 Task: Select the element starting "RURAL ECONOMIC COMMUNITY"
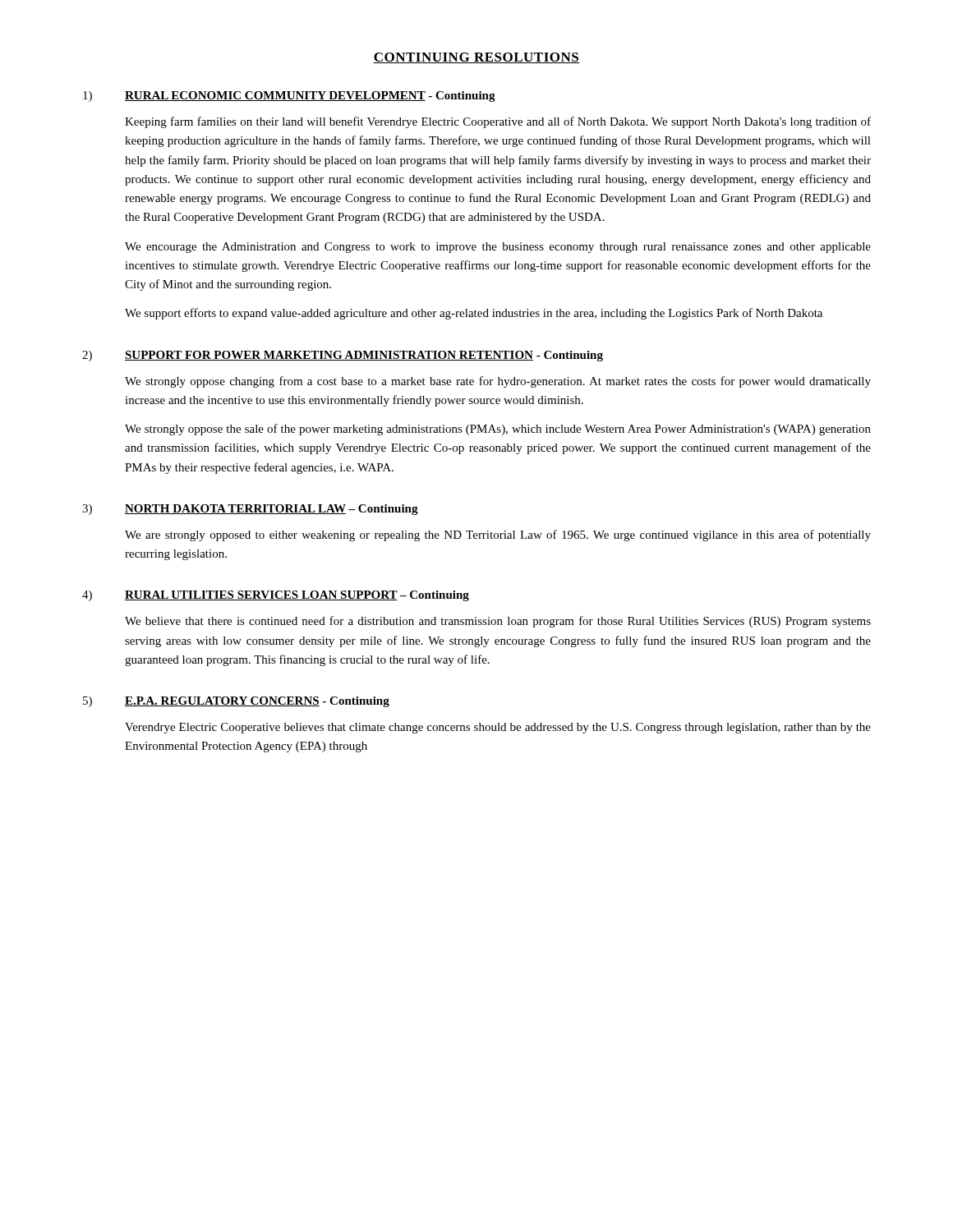pos(310,95)
